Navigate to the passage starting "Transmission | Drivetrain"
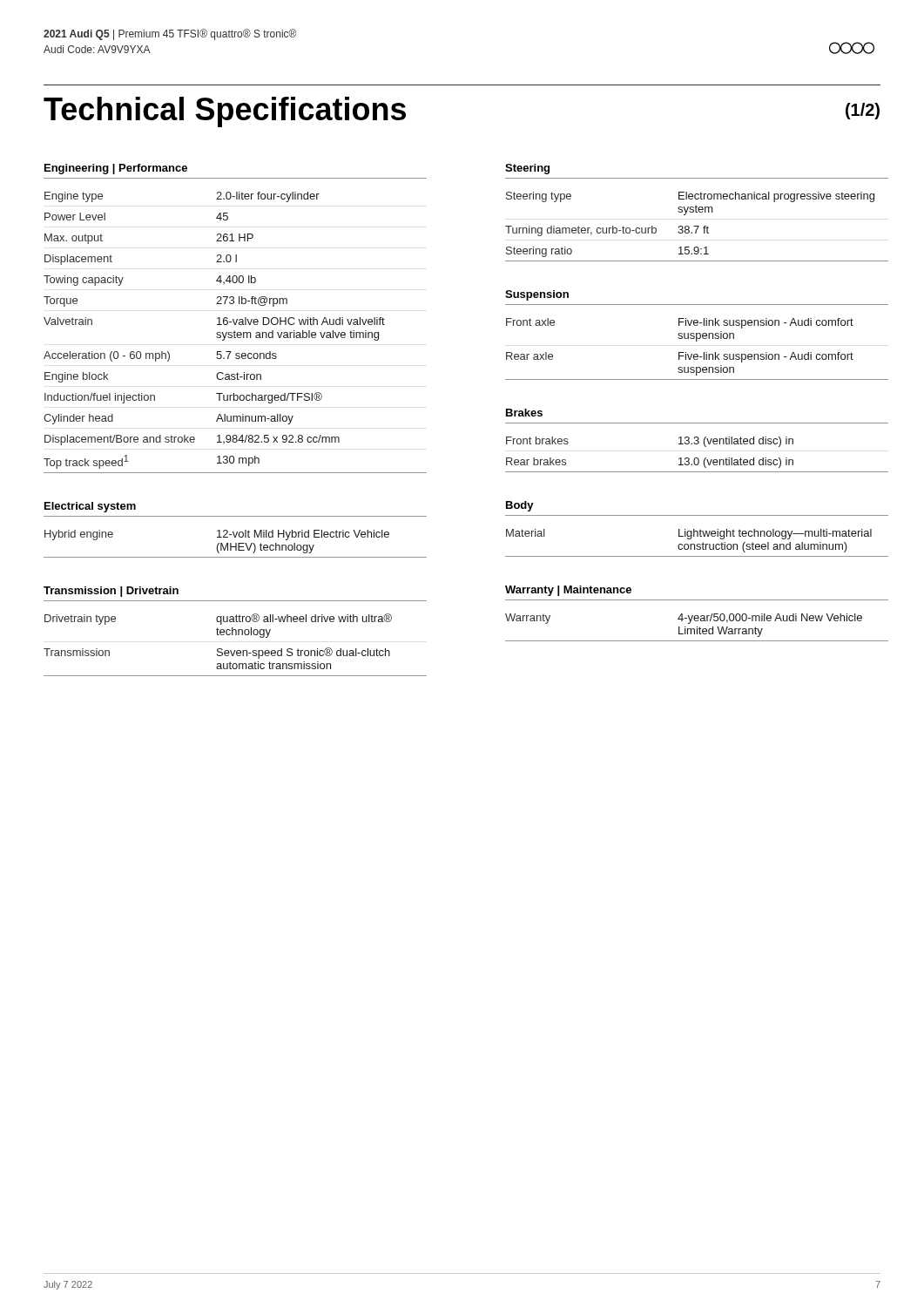The image size is (924, 1307). [111, 591]
